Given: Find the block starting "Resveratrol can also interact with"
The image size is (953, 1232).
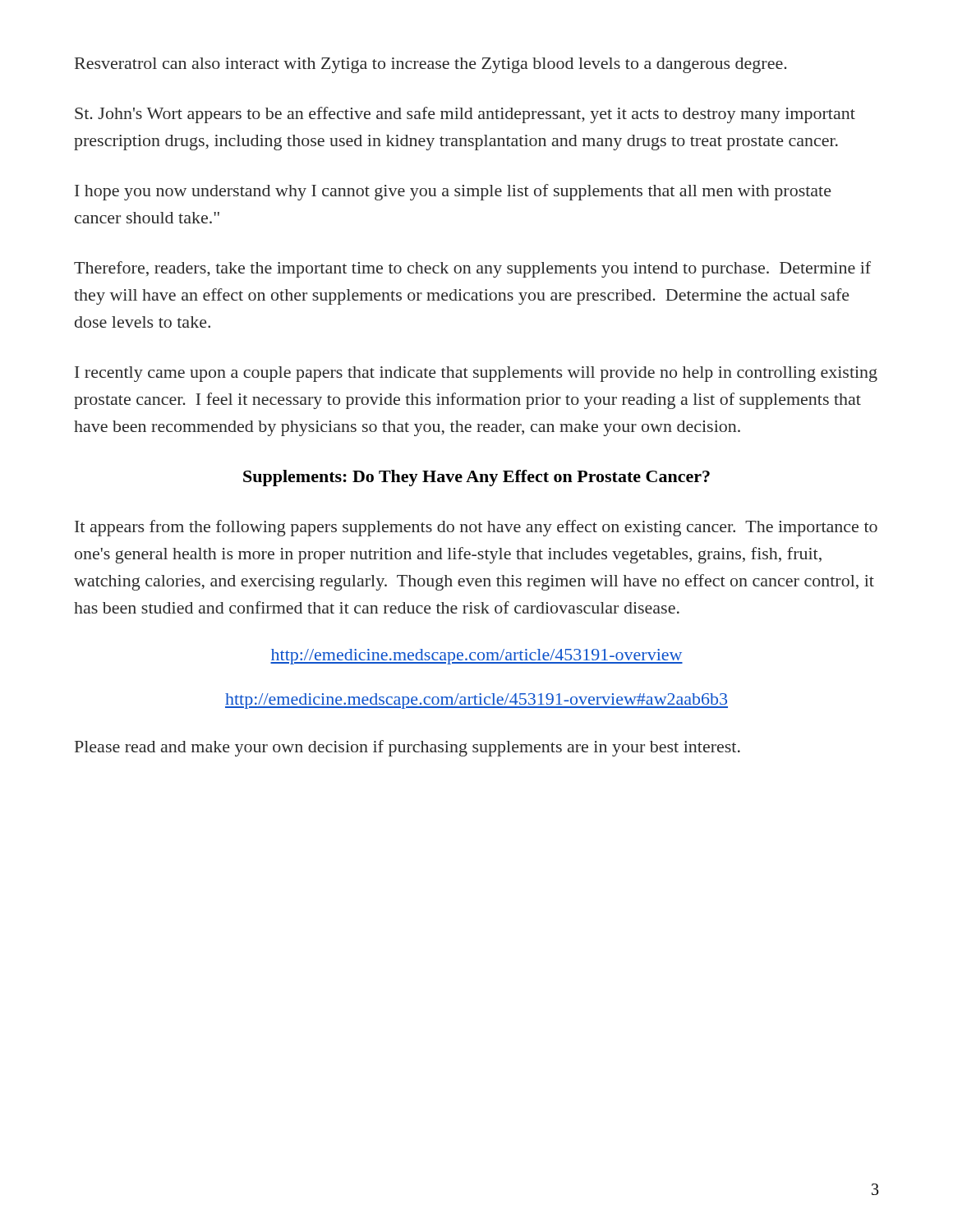Looking at the screenshot, I should pyautogui.click(x=431, y=63).
